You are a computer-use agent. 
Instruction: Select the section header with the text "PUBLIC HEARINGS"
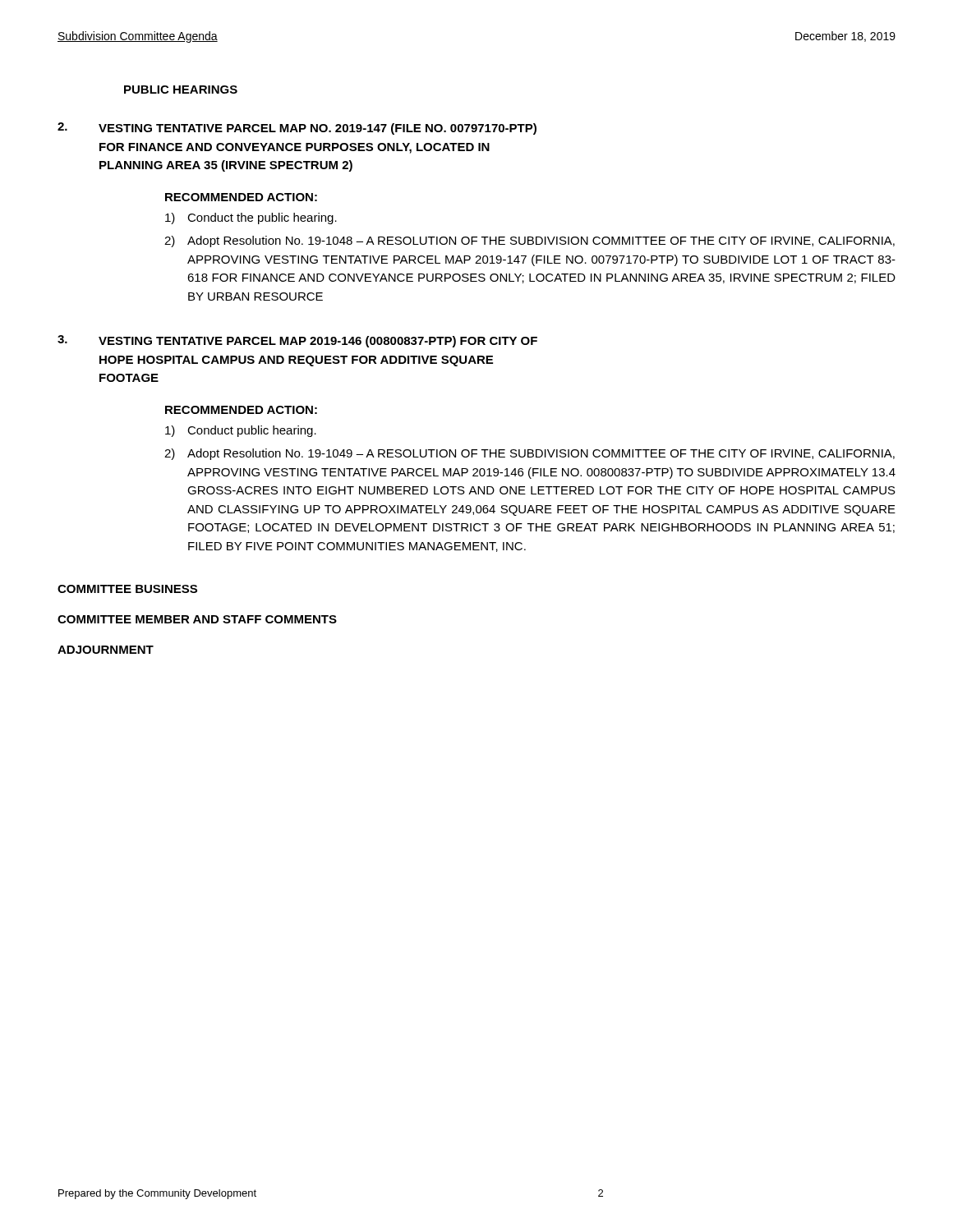coord(180,89)
